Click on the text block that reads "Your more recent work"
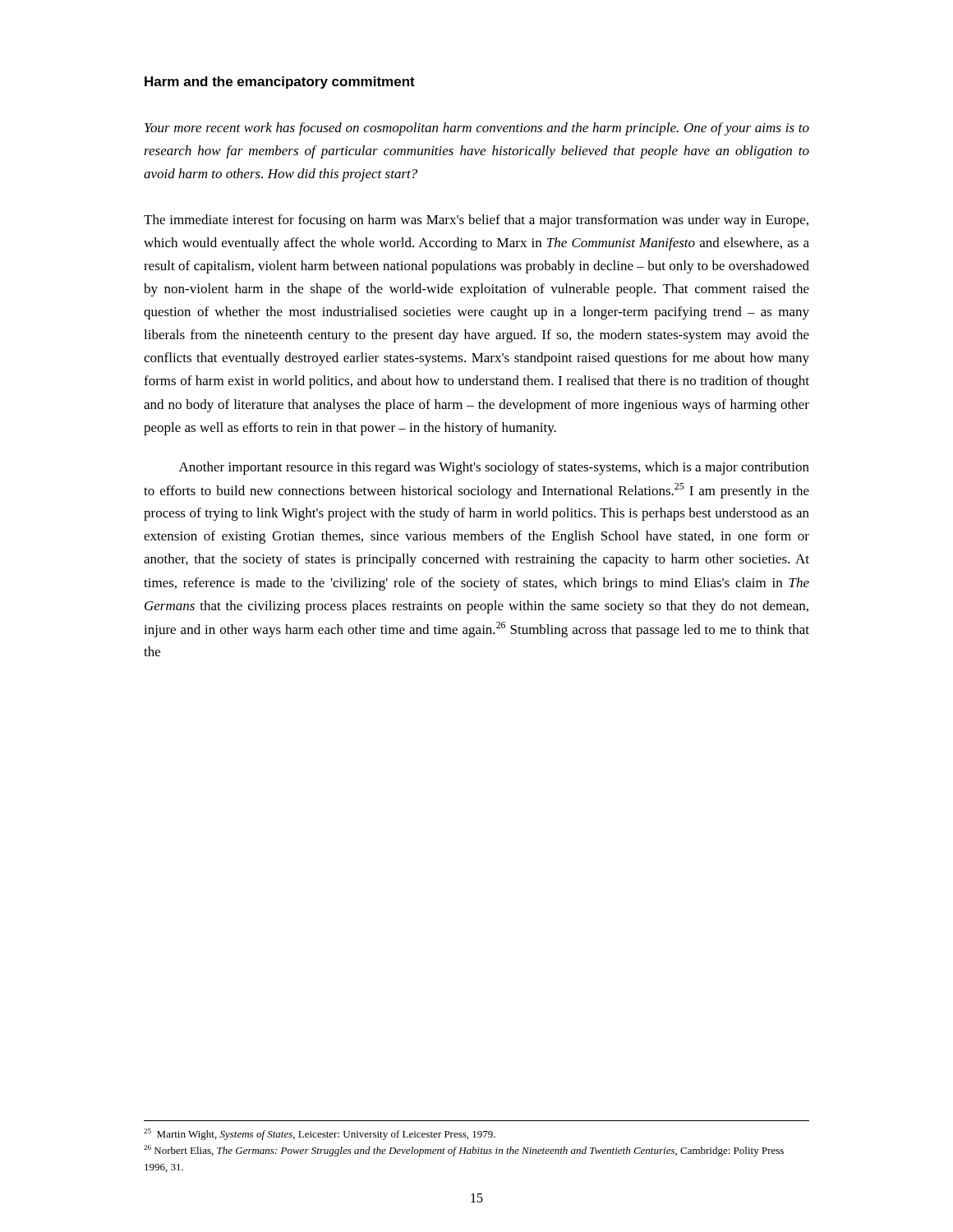Image resolution: width=953 pixels, height=1232 pixels. click(x=476, y=151)
